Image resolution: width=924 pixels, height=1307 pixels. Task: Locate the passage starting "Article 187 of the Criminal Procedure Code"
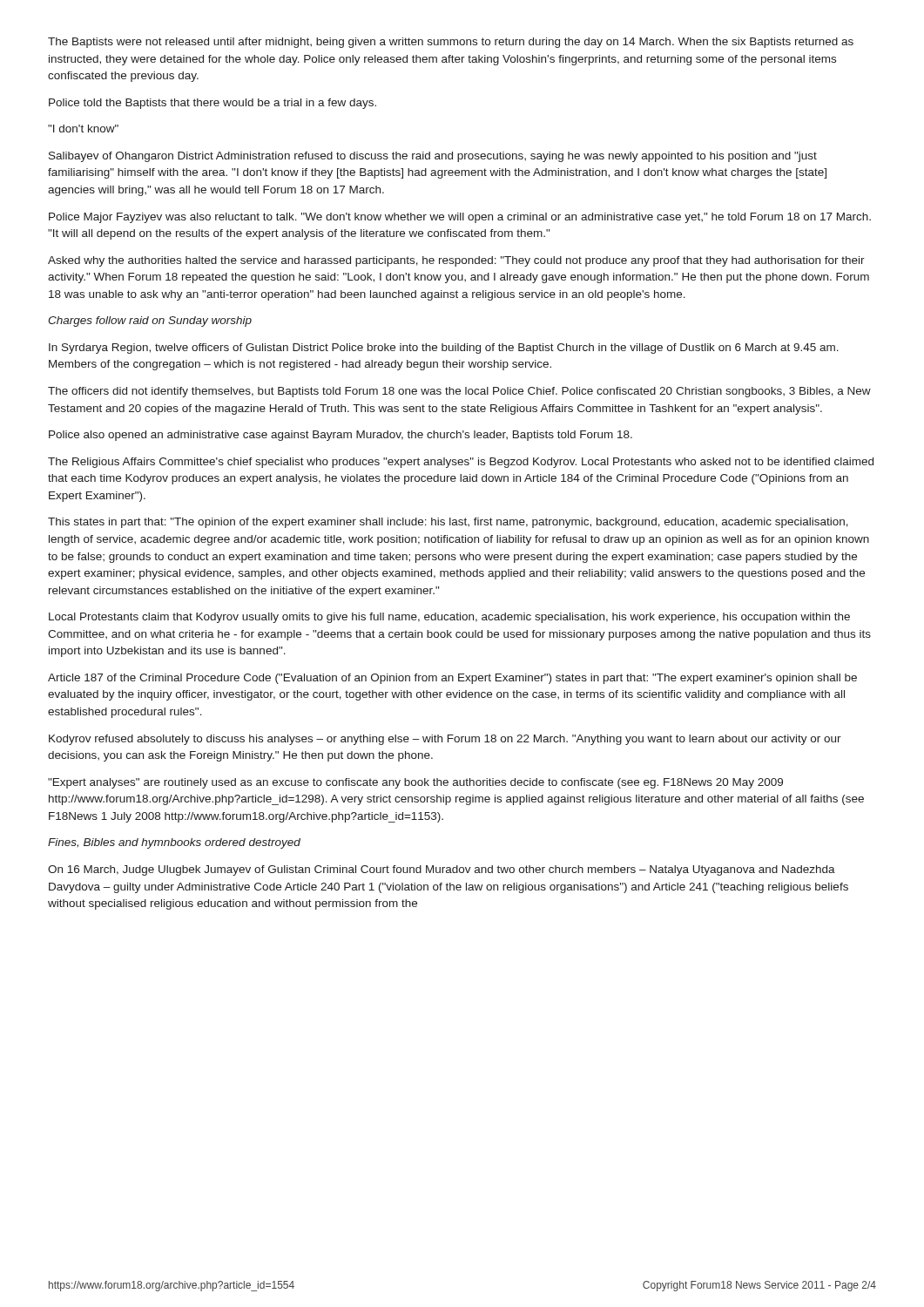click(x=462, y=695)
